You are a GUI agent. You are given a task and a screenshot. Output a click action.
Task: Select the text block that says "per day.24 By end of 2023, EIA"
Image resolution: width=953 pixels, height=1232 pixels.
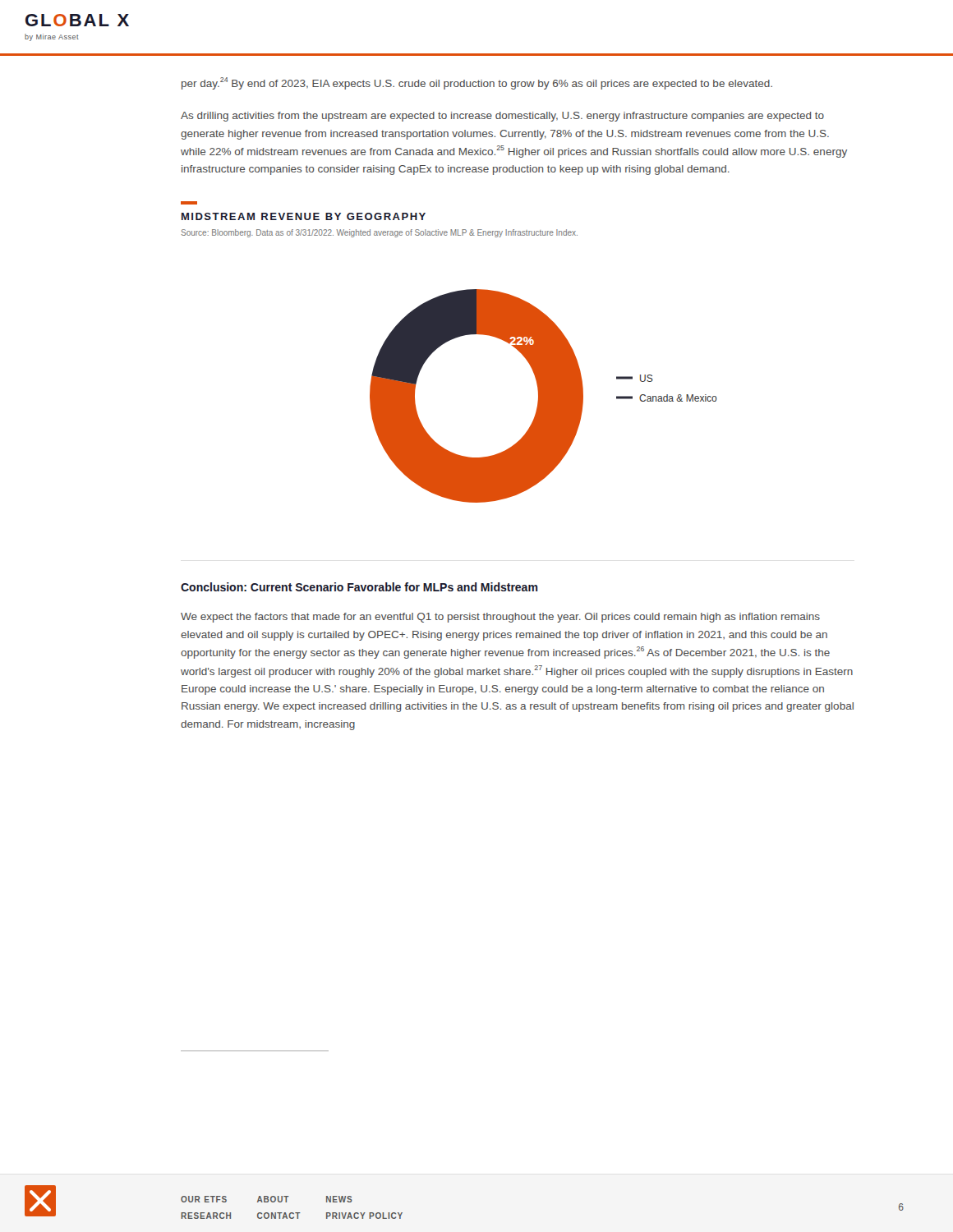pos(477,82)
